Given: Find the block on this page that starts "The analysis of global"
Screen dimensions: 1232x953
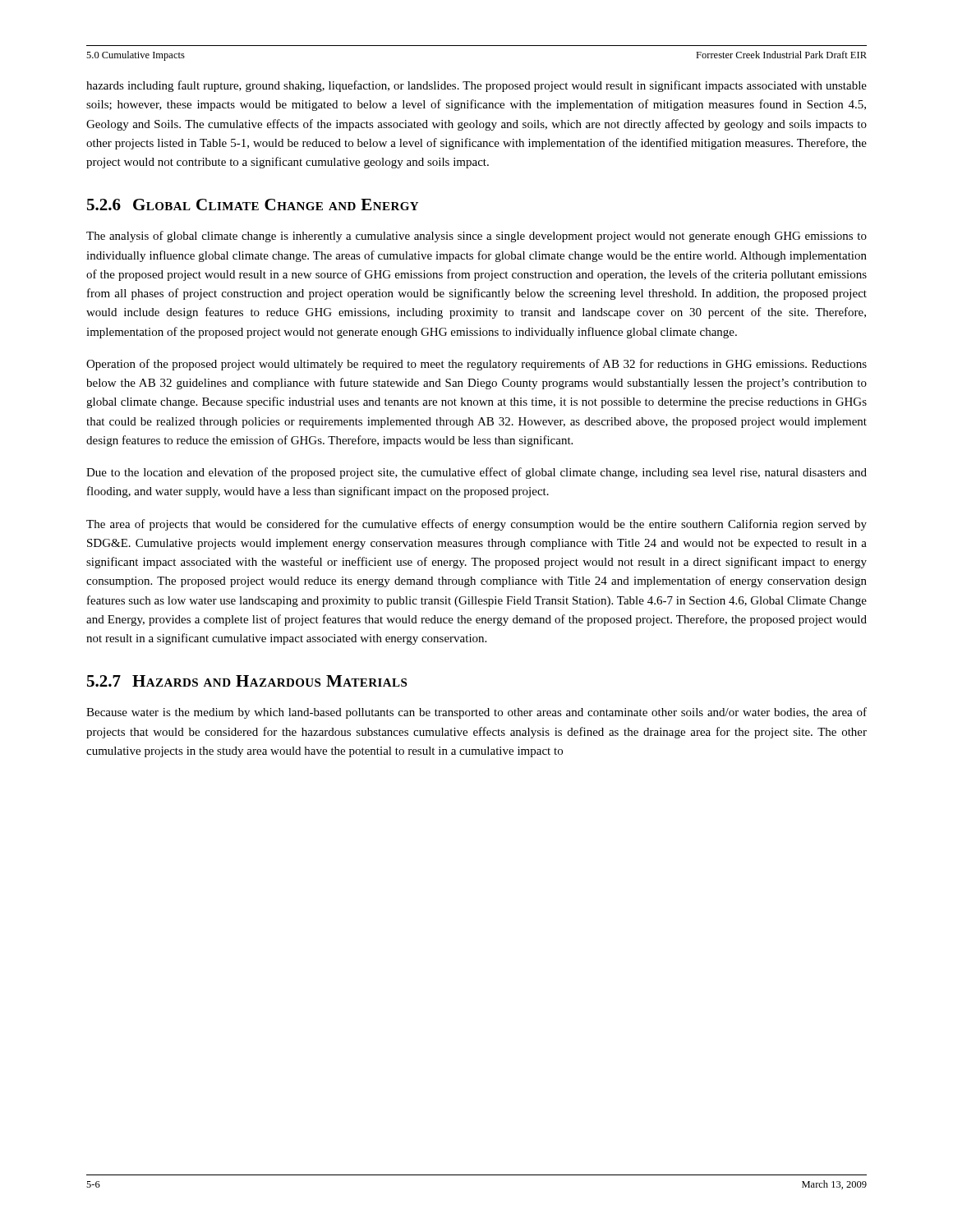Looking at the screenshot, I should [476, 284].
